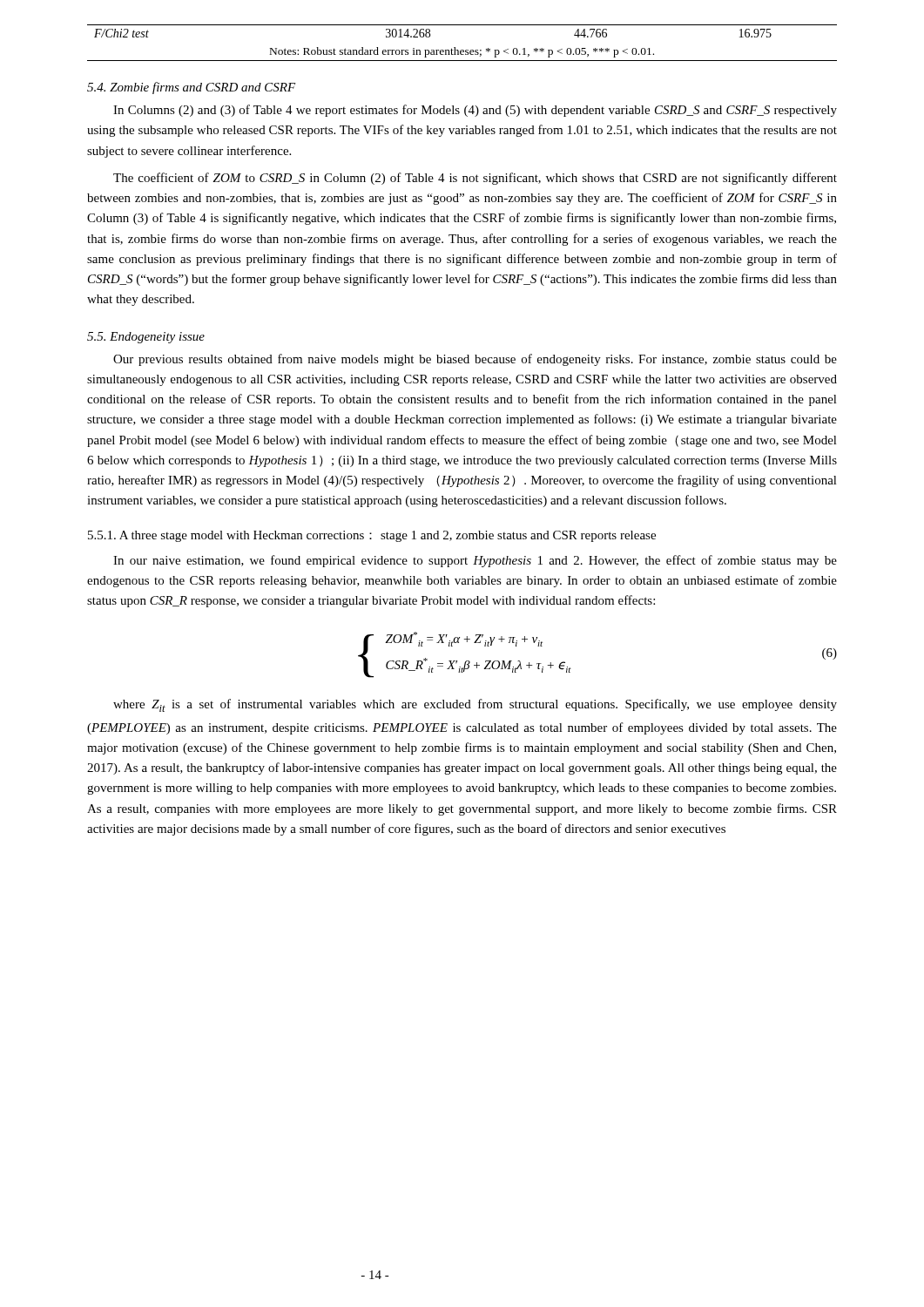Navigate to the text block starting "Our previous results"
The width and height of the screenshot is (924, 1307).
click(462, 429)
